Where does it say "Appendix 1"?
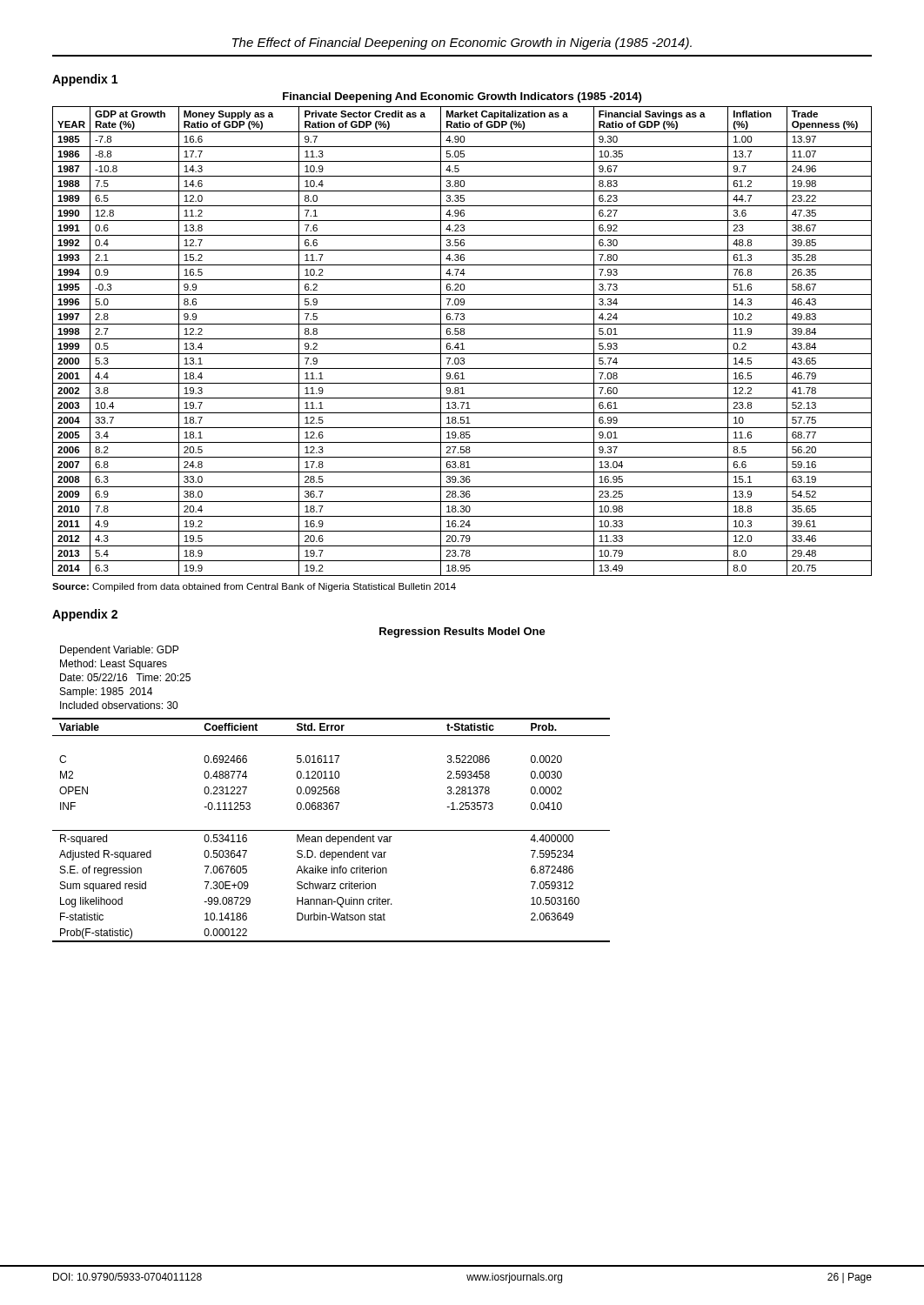Screen dimensions: 1305x924 point(85,79)
